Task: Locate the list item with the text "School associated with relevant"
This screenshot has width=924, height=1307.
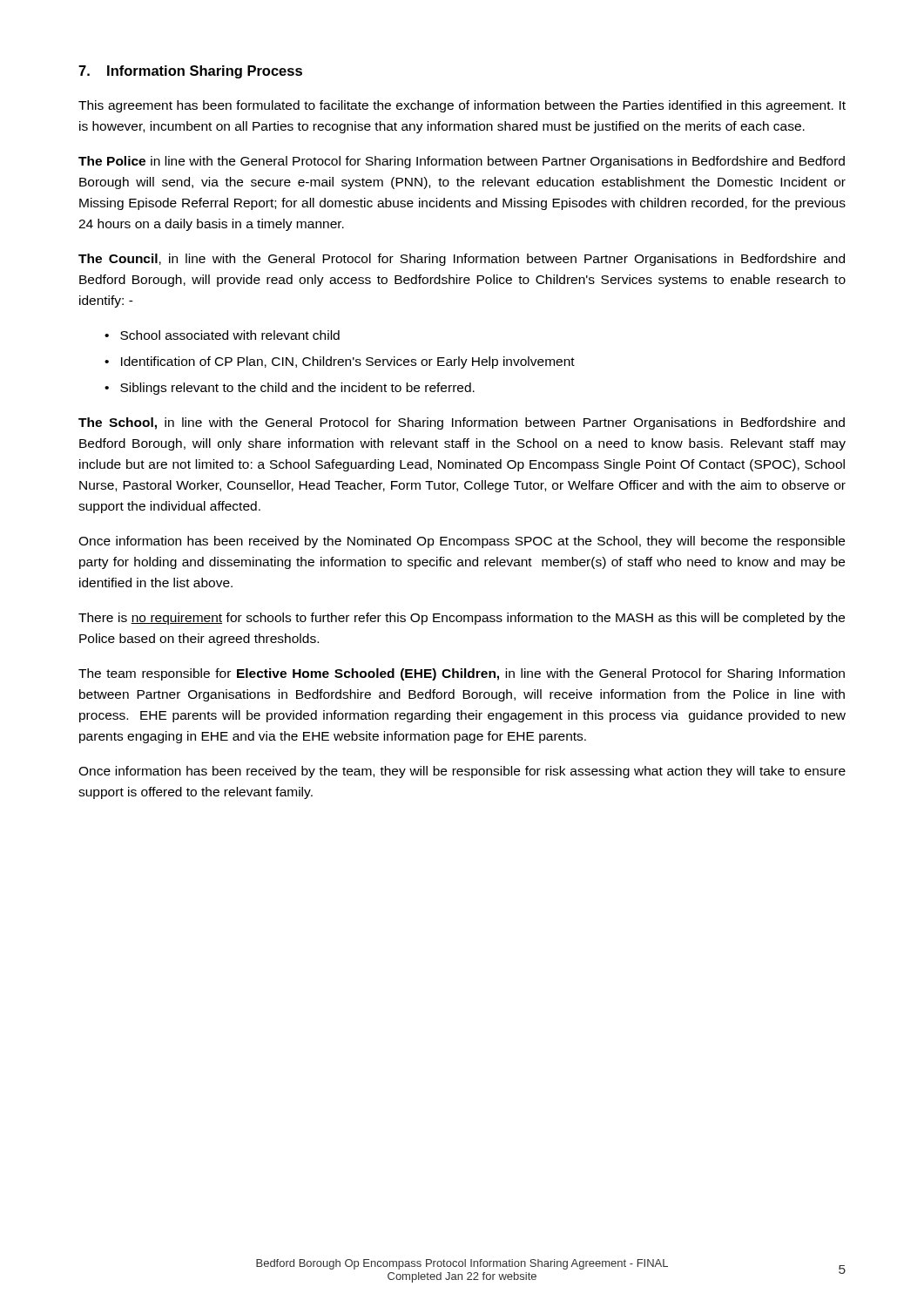Action: [x=230, y=335]
